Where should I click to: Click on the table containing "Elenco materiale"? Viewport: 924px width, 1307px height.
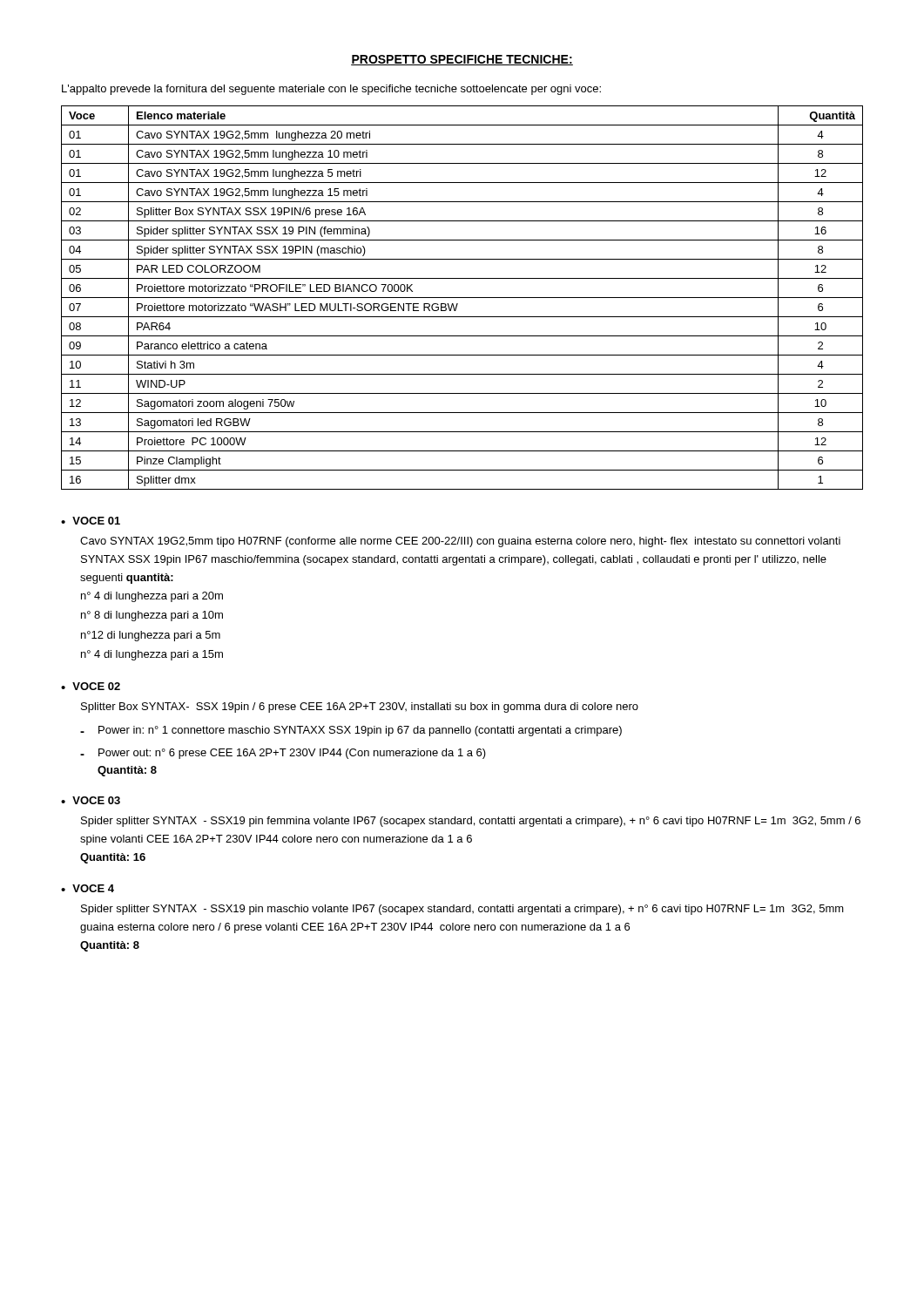coord(462,298)
